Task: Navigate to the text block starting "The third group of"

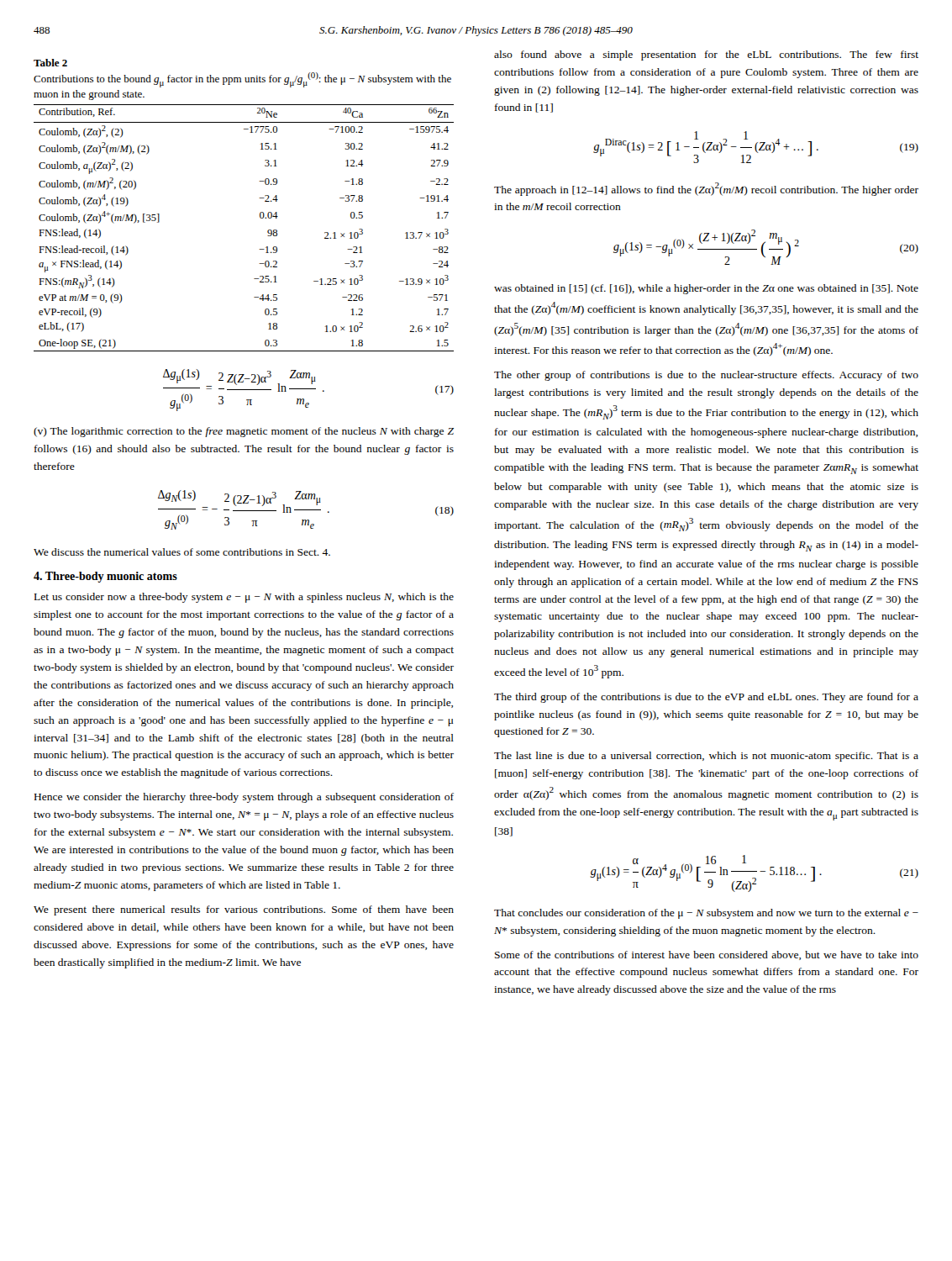Action: pyautogui.click(x=706, y=714)
